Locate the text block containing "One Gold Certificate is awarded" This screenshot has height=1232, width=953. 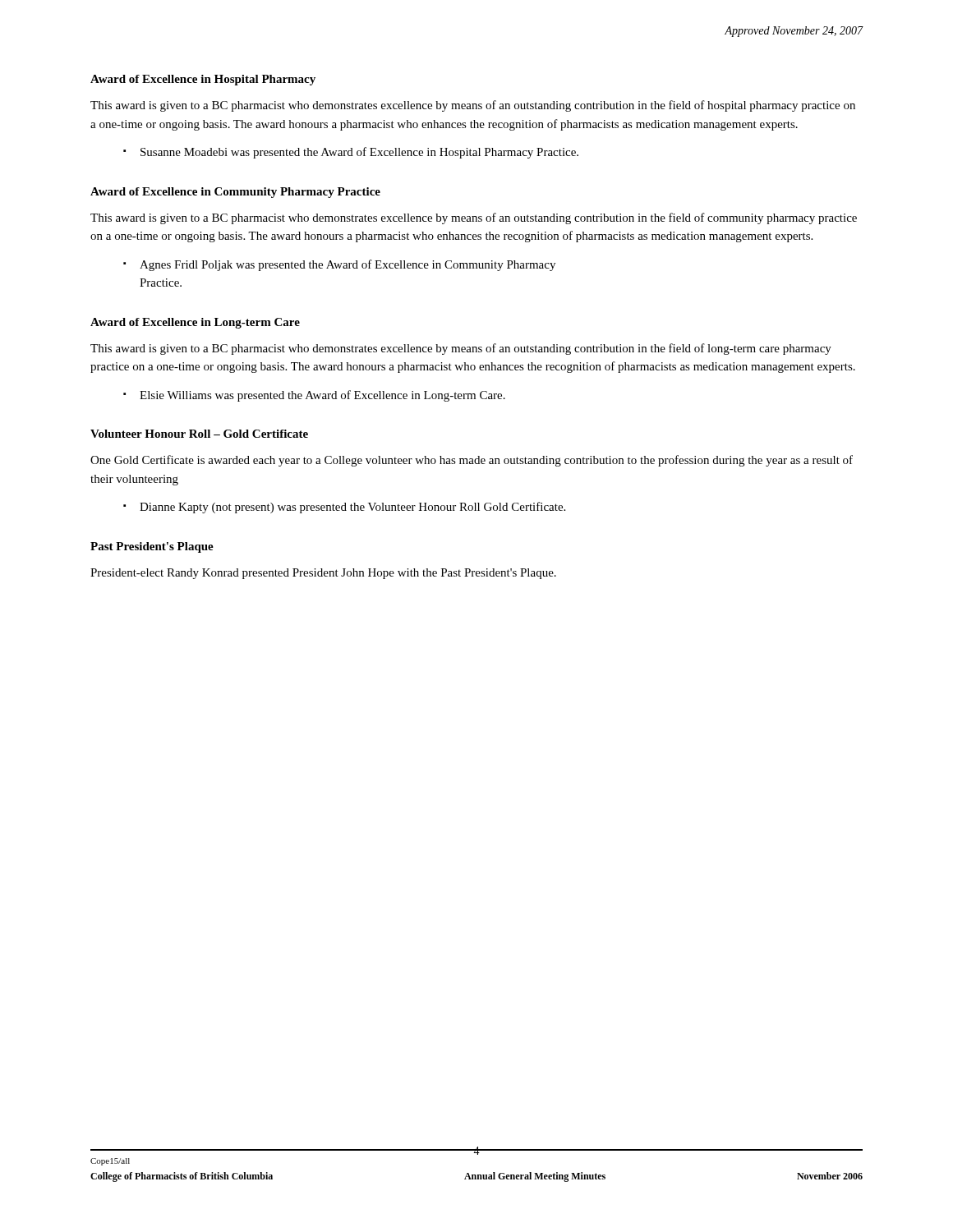pos(472,469)
